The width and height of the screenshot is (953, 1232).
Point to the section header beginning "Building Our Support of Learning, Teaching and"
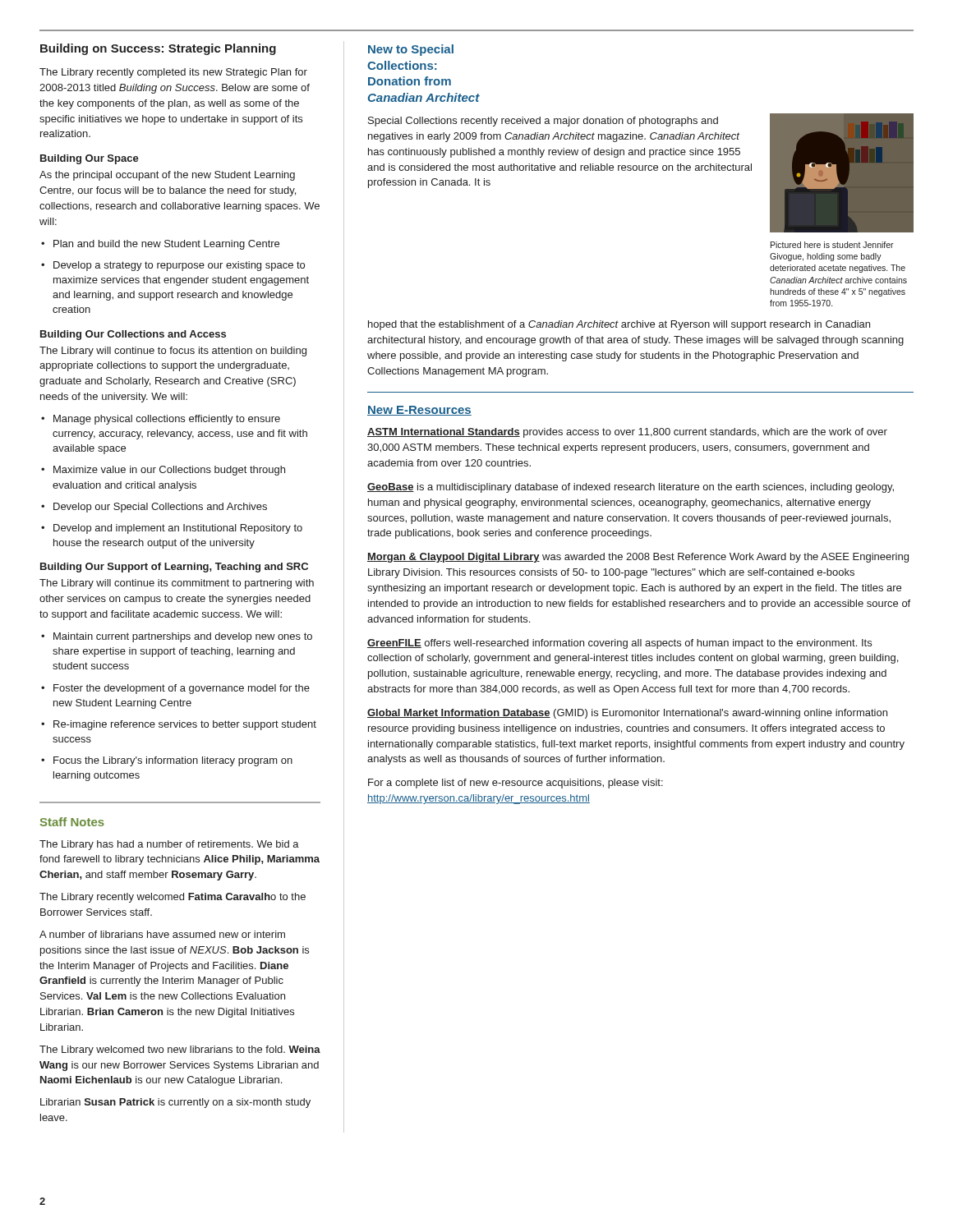tap(180, 567)
